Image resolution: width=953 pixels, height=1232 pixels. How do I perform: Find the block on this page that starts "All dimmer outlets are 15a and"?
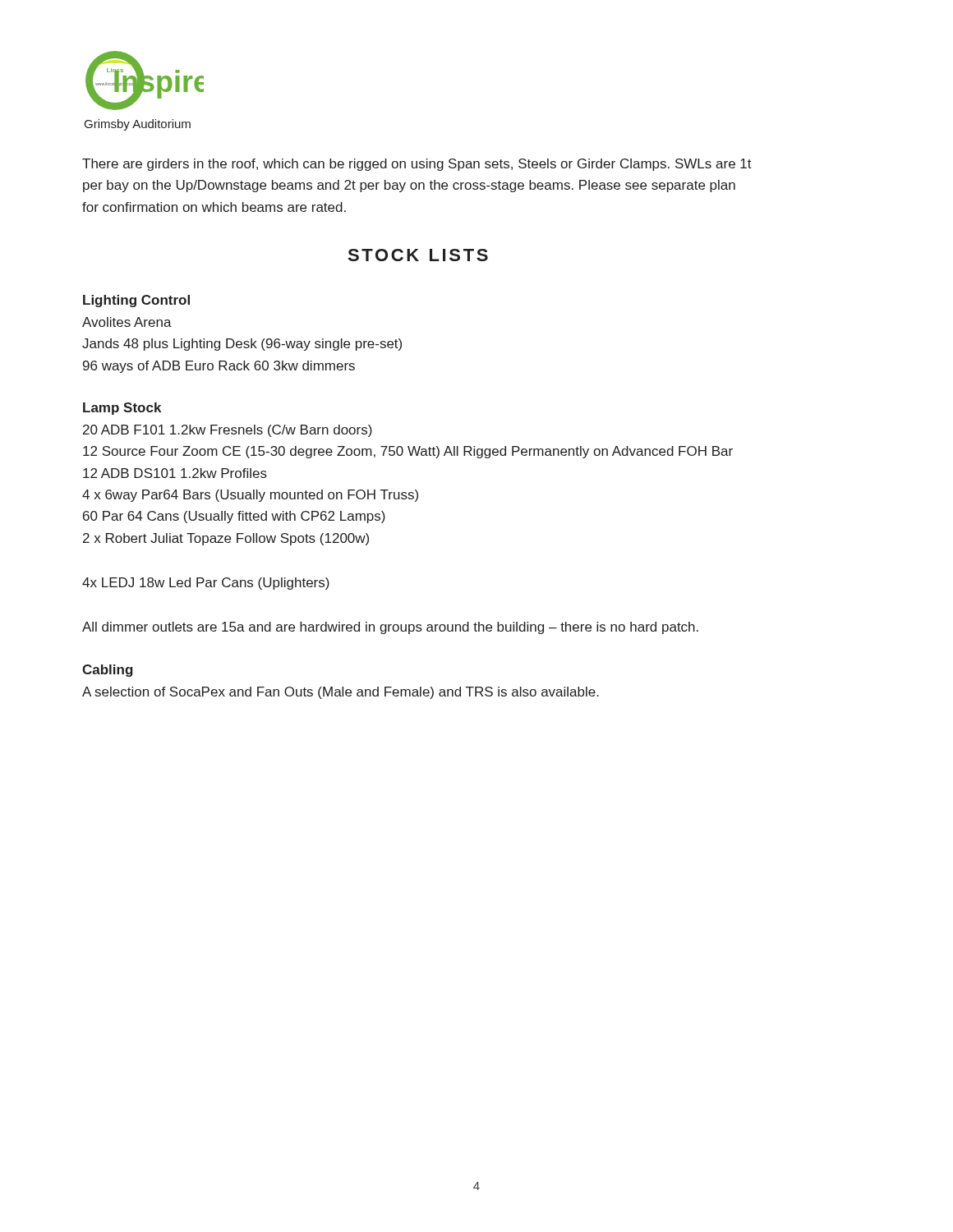(391, 627)
